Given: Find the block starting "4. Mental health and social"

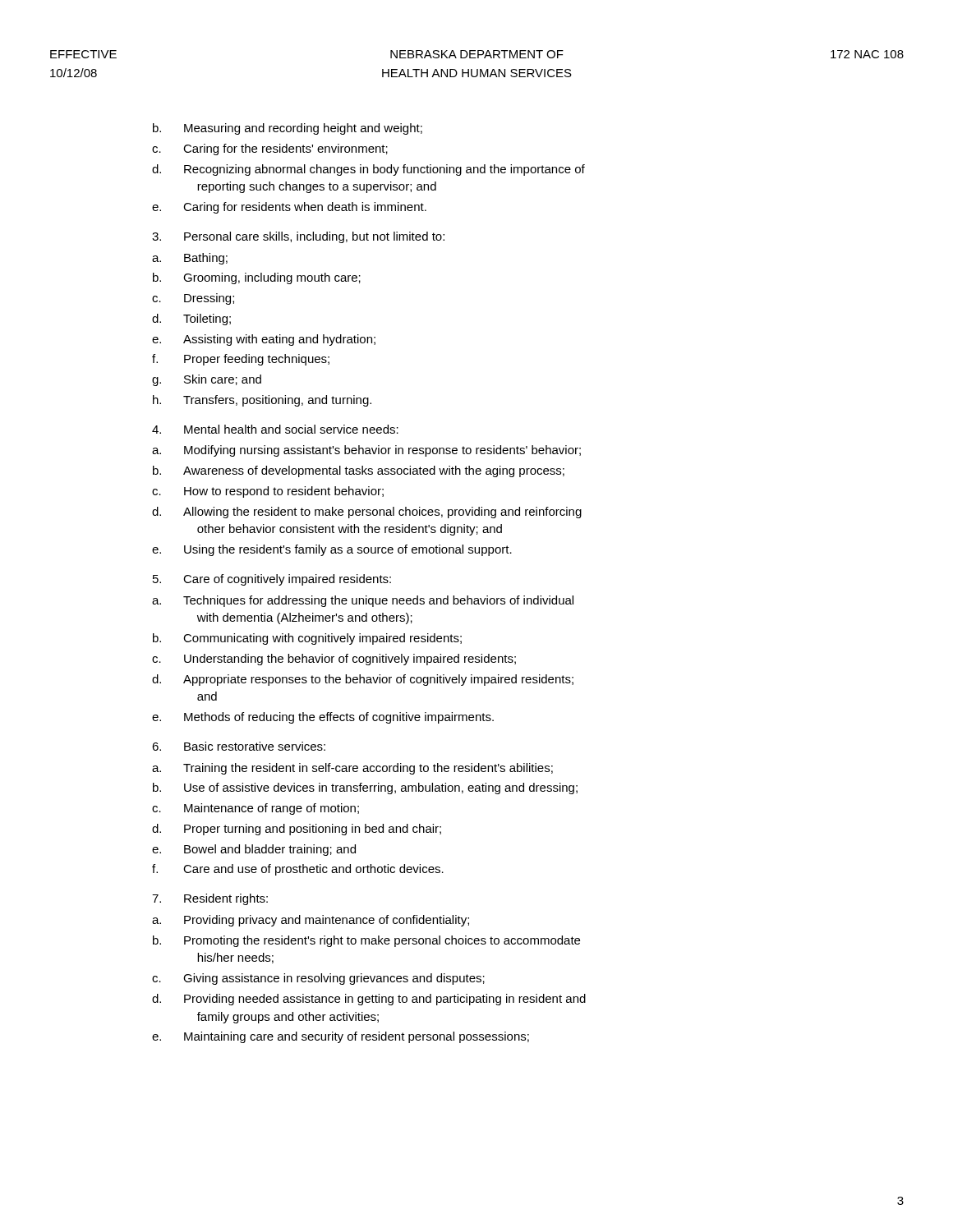Looking at the screenshot, I should pos(275,429).
